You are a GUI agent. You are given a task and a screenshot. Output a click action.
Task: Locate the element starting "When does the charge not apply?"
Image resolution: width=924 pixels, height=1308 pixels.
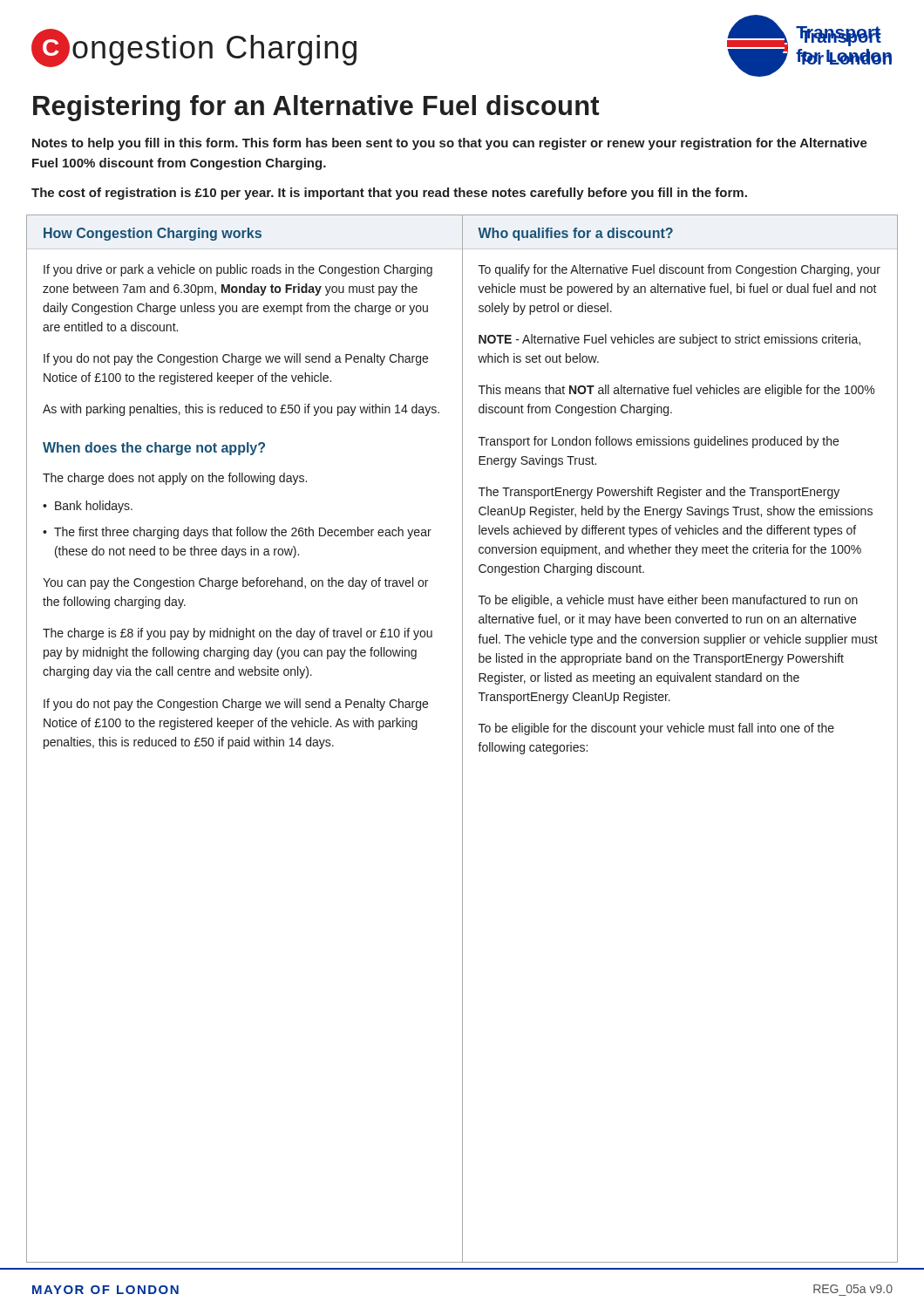[x=154, y=447]
